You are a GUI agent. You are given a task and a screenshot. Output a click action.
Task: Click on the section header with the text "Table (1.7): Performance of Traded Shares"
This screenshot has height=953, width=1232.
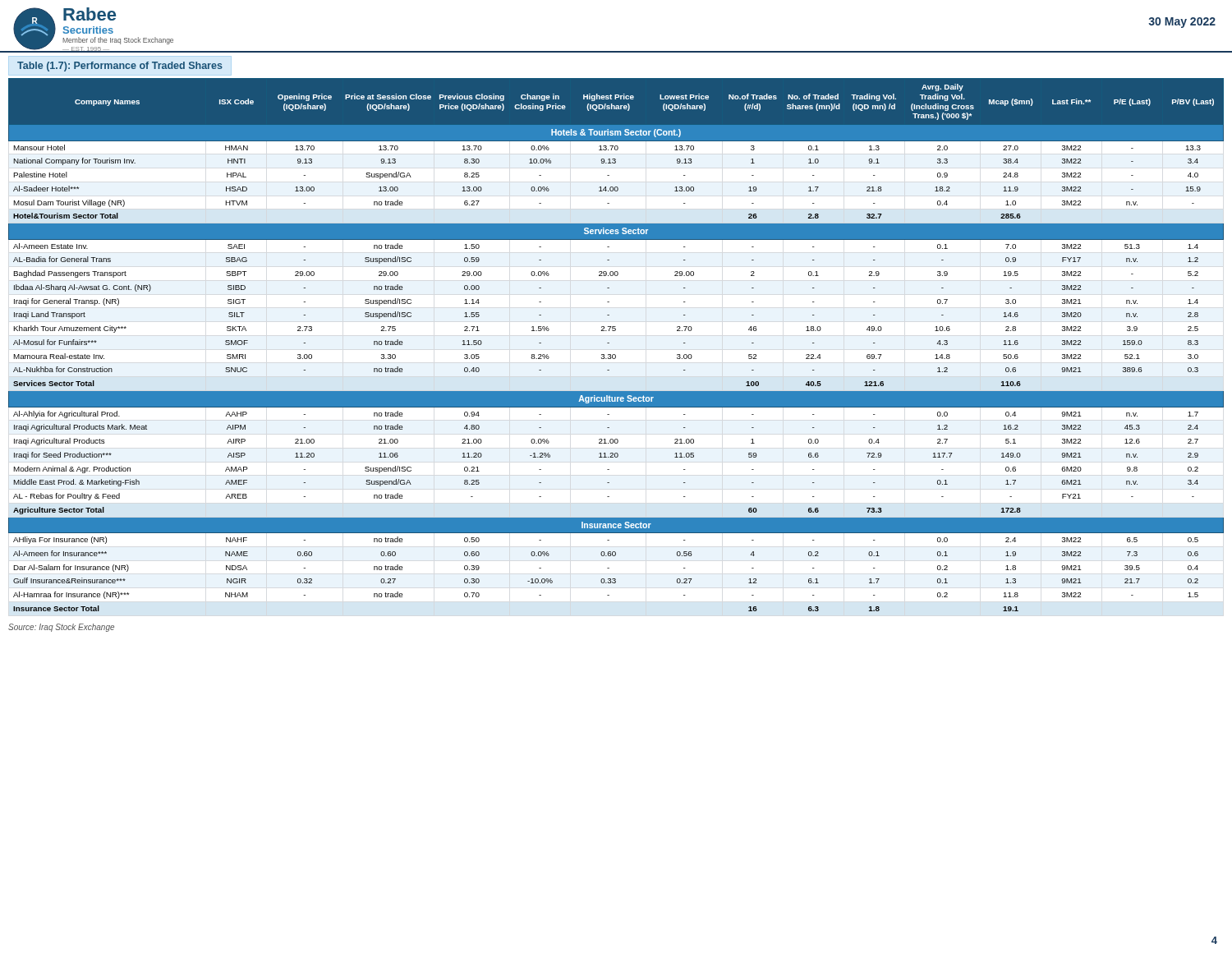(x=120, y=66)
